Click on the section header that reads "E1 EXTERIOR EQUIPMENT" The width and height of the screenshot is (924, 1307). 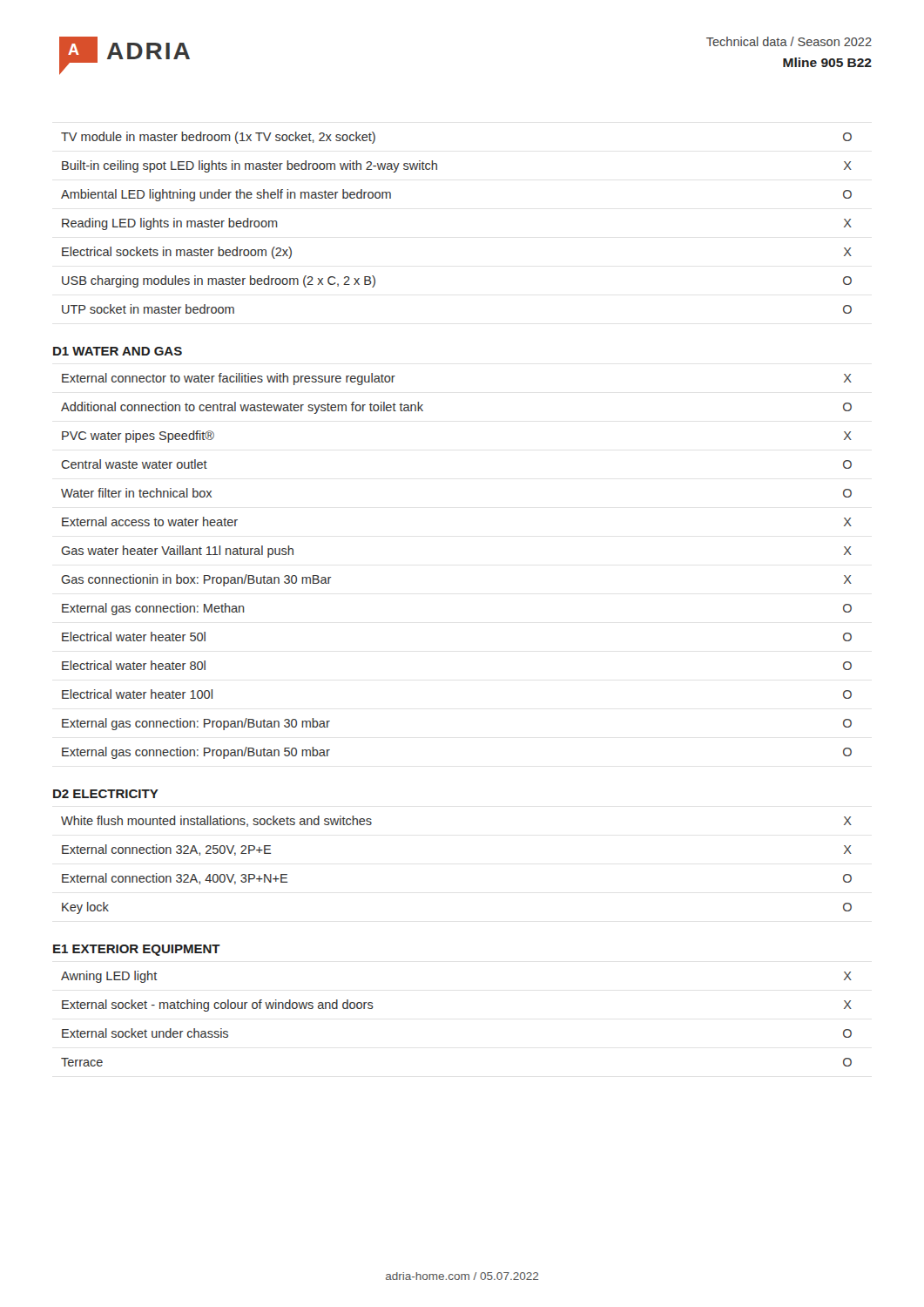tap(136, 948)
